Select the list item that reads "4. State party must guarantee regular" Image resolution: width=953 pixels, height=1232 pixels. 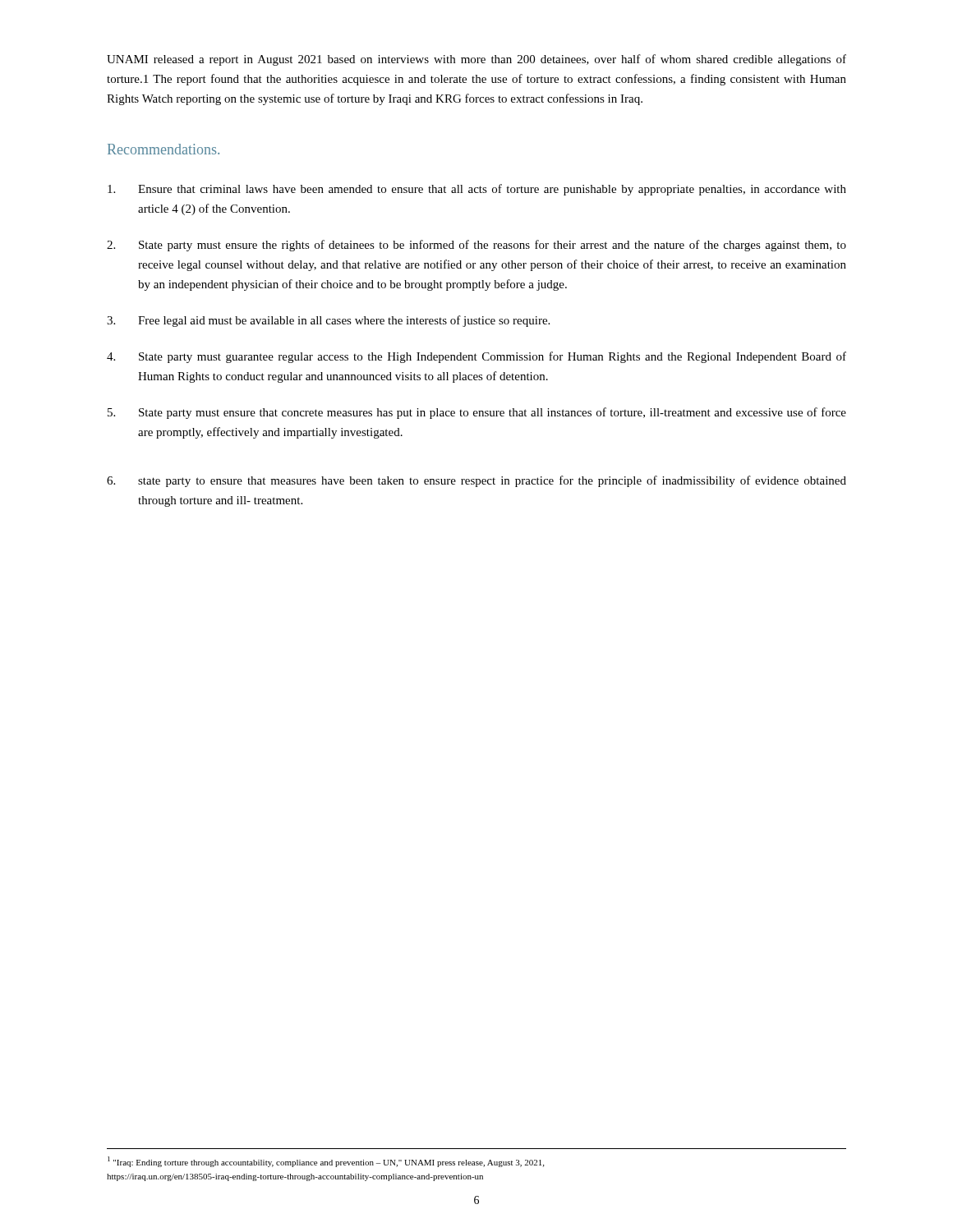(476, 366)
